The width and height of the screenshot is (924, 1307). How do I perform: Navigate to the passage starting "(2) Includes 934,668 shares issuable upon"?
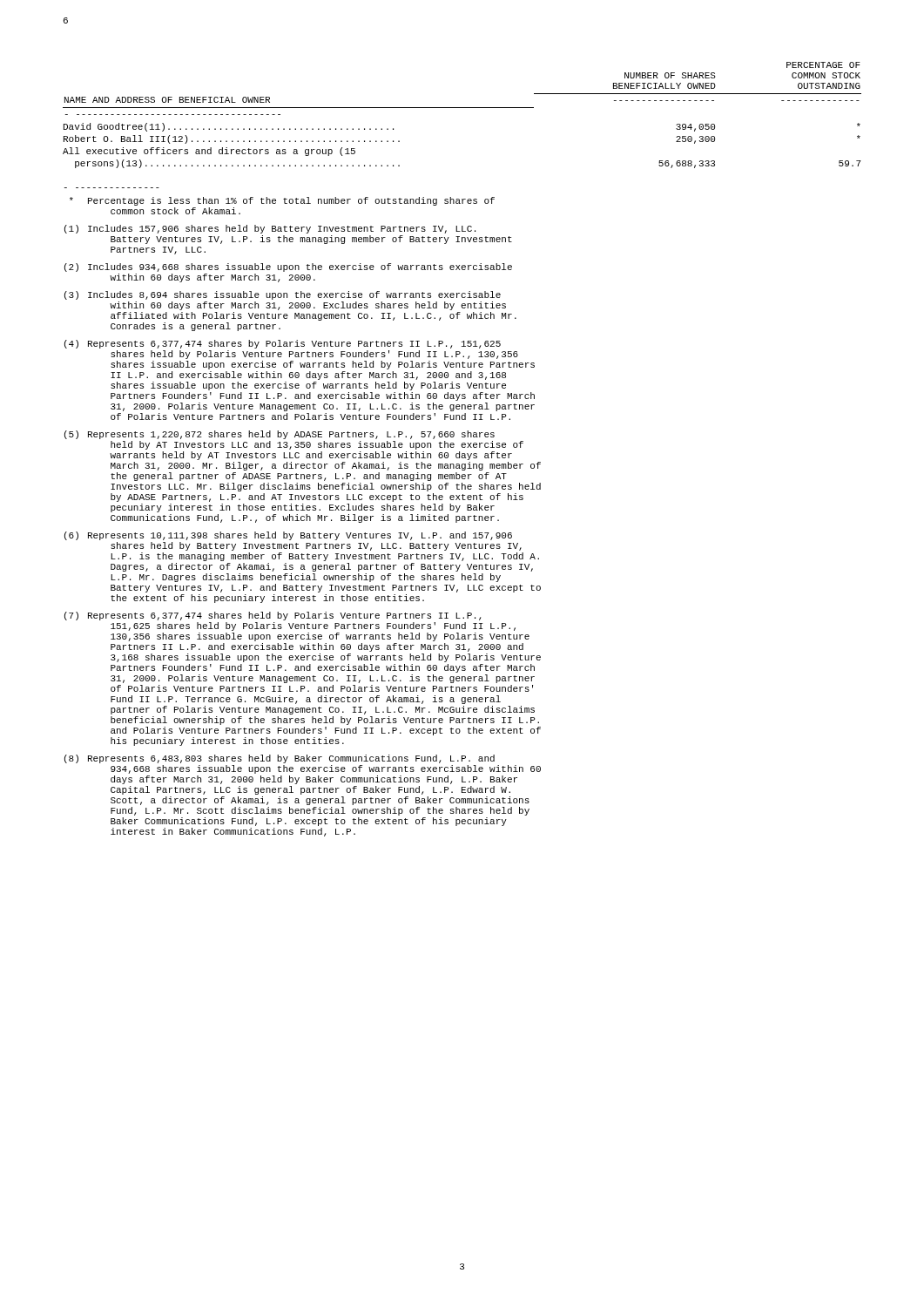click(x=462, y=272)
